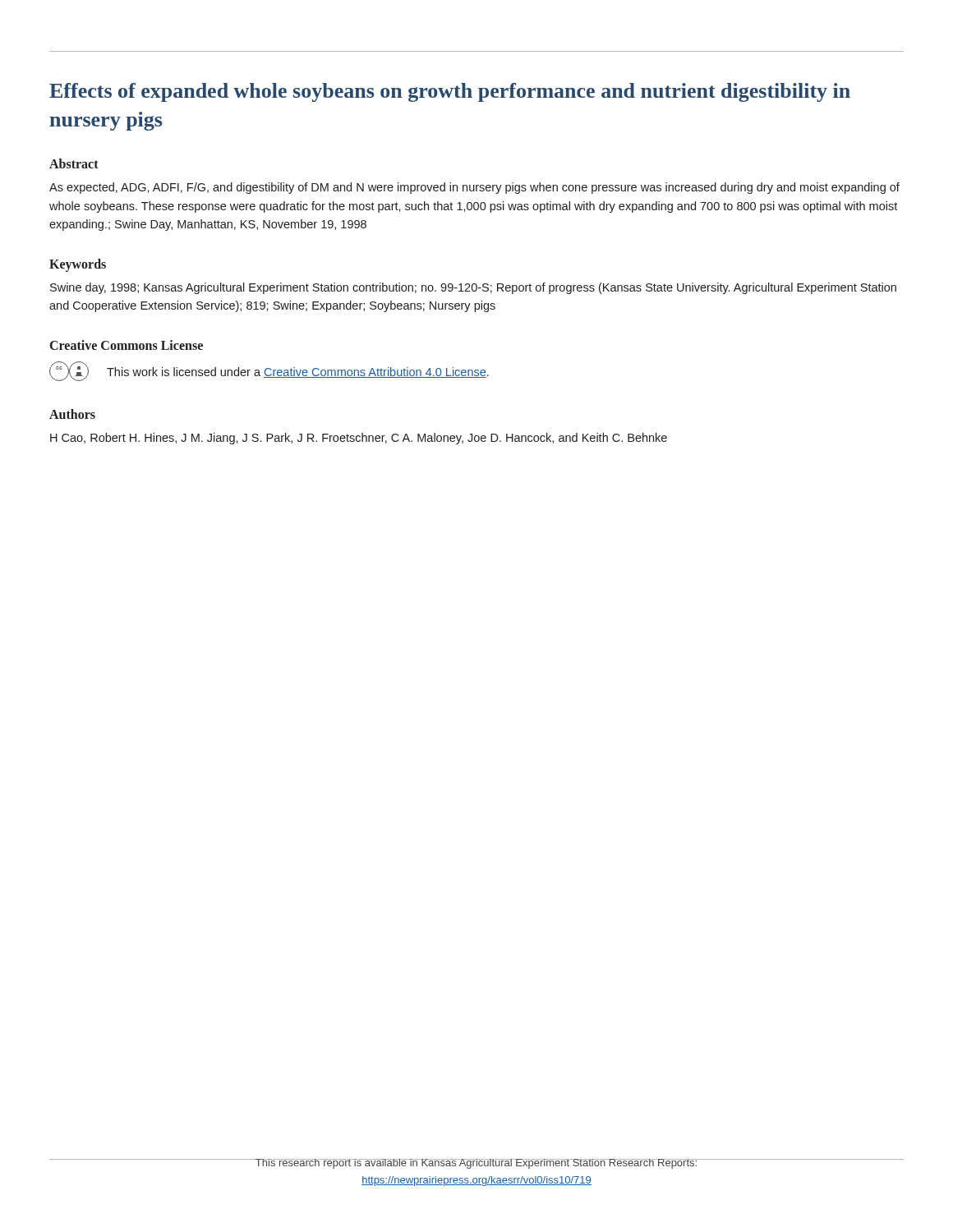953x1232 pixels.
Task: Click on the section header that reads "Creative Commons License"
Action: pos(126,345)
